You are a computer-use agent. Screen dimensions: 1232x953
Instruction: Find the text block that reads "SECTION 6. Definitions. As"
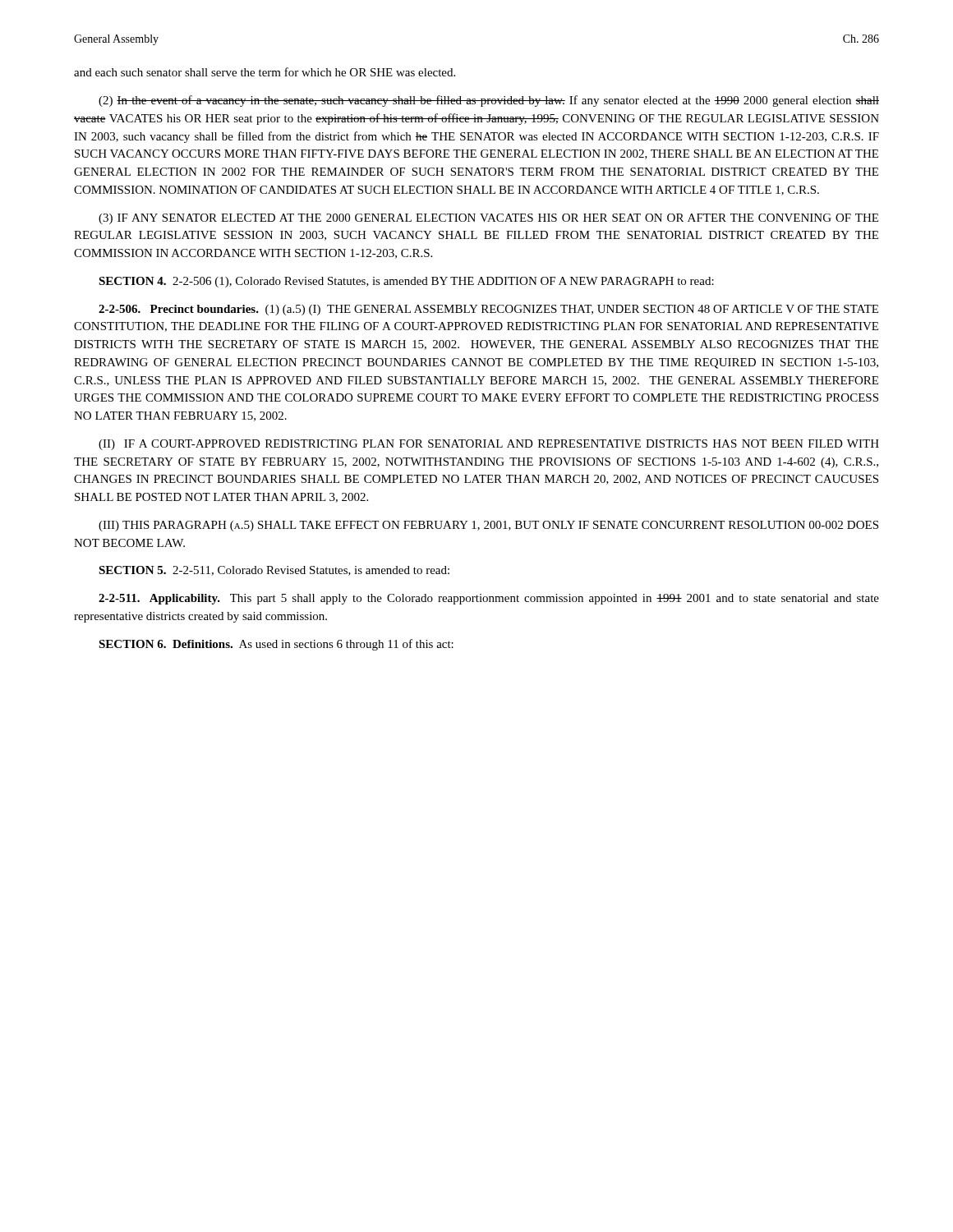(x=276, y=644)
